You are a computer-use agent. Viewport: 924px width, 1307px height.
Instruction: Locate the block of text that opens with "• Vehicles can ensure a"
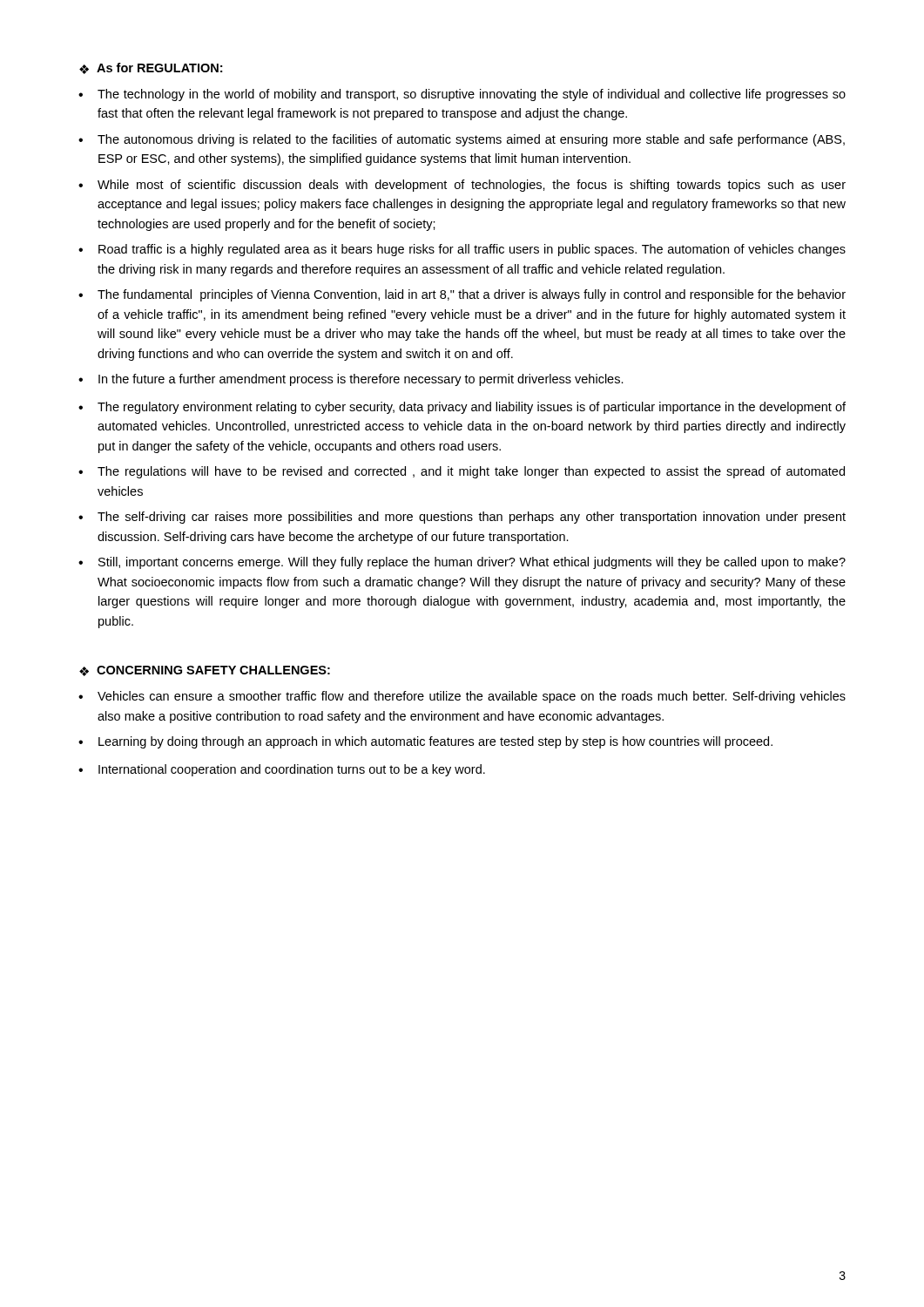point(462,706)
